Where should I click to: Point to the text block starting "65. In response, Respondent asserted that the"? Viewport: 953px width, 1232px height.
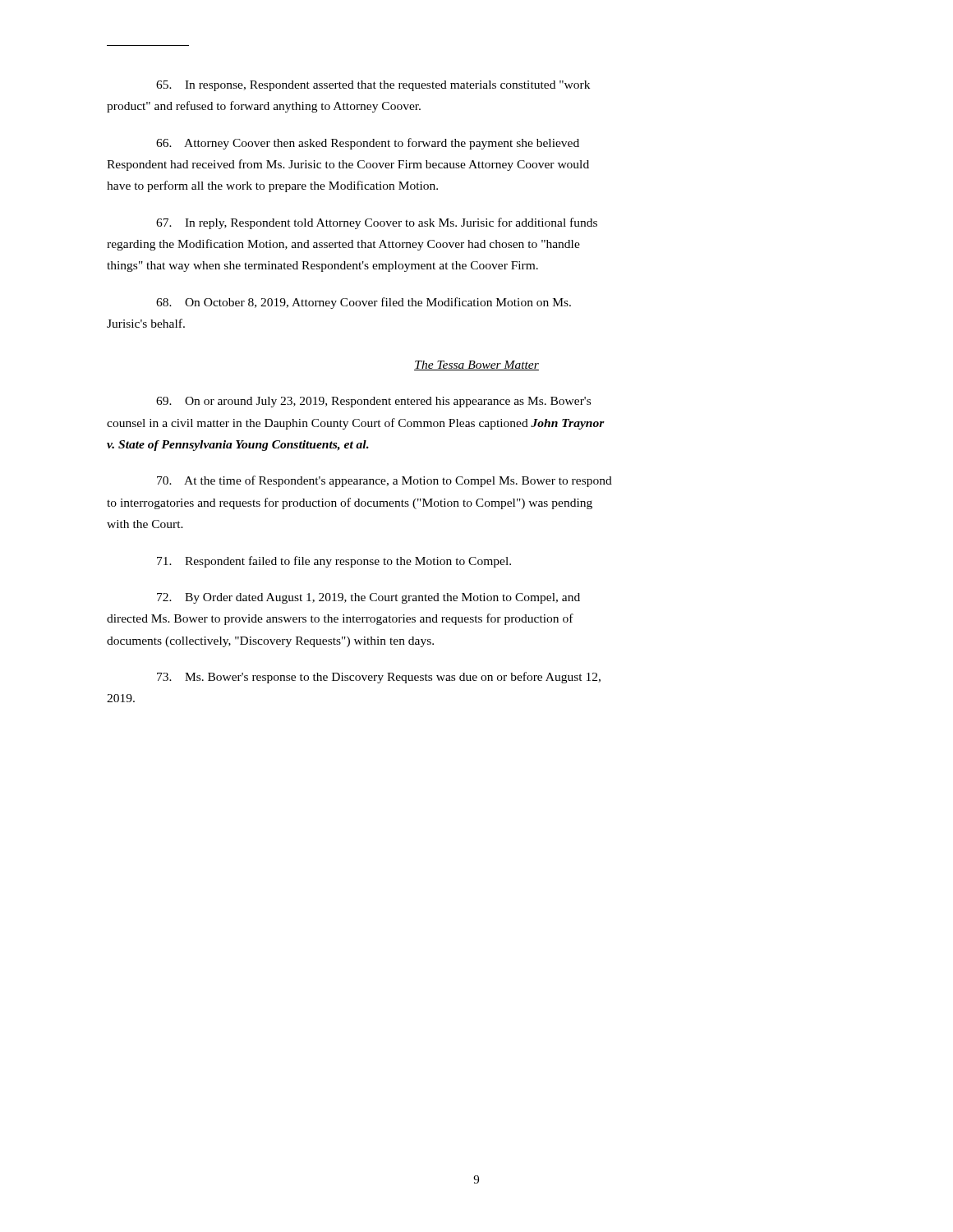pos(476,96)
